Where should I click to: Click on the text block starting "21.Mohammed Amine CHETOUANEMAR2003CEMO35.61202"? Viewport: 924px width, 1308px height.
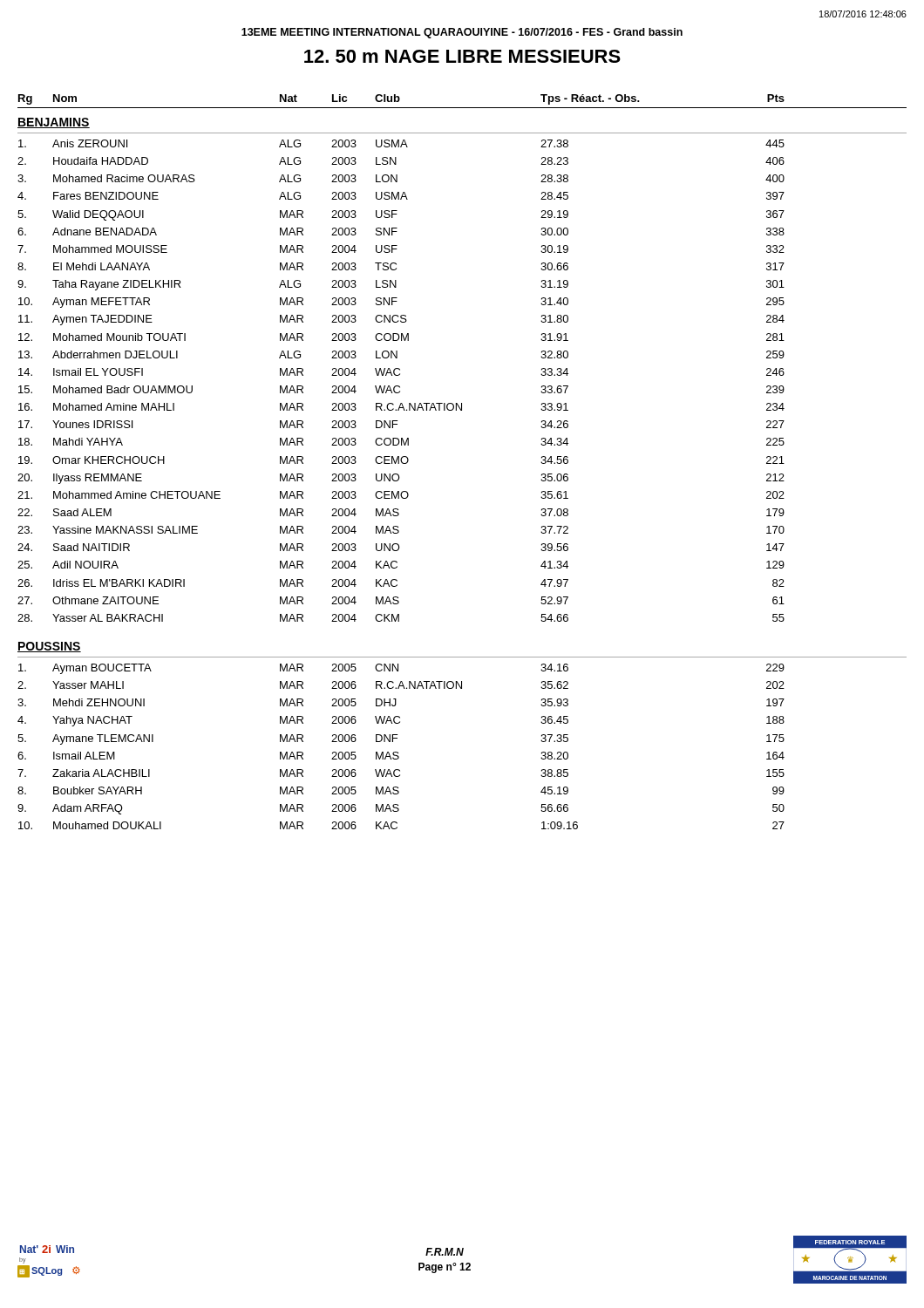click(x=401, y=495)
